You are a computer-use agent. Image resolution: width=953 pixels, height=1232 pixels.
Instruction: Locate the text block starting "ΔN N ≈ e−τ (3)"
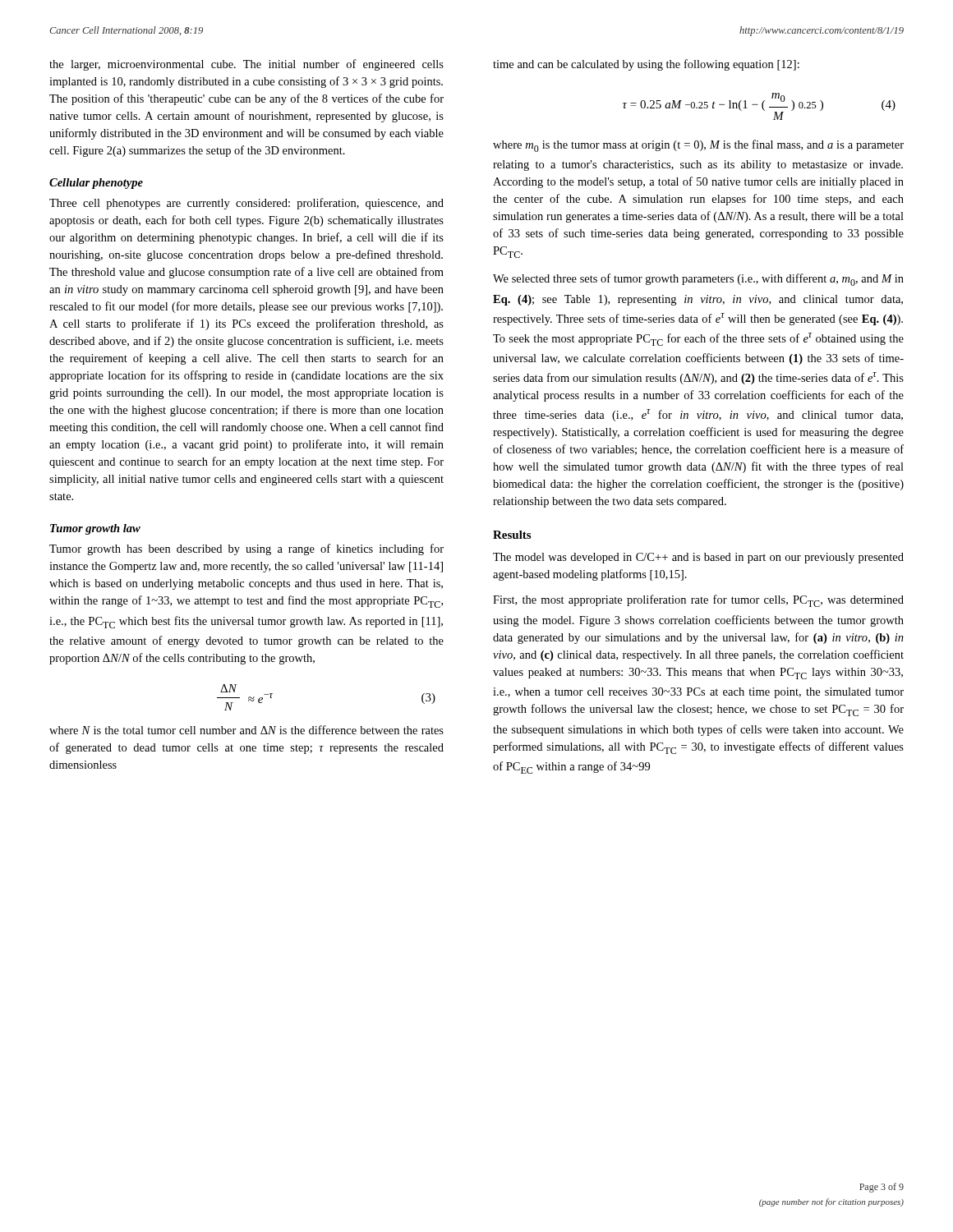(228, 698)
